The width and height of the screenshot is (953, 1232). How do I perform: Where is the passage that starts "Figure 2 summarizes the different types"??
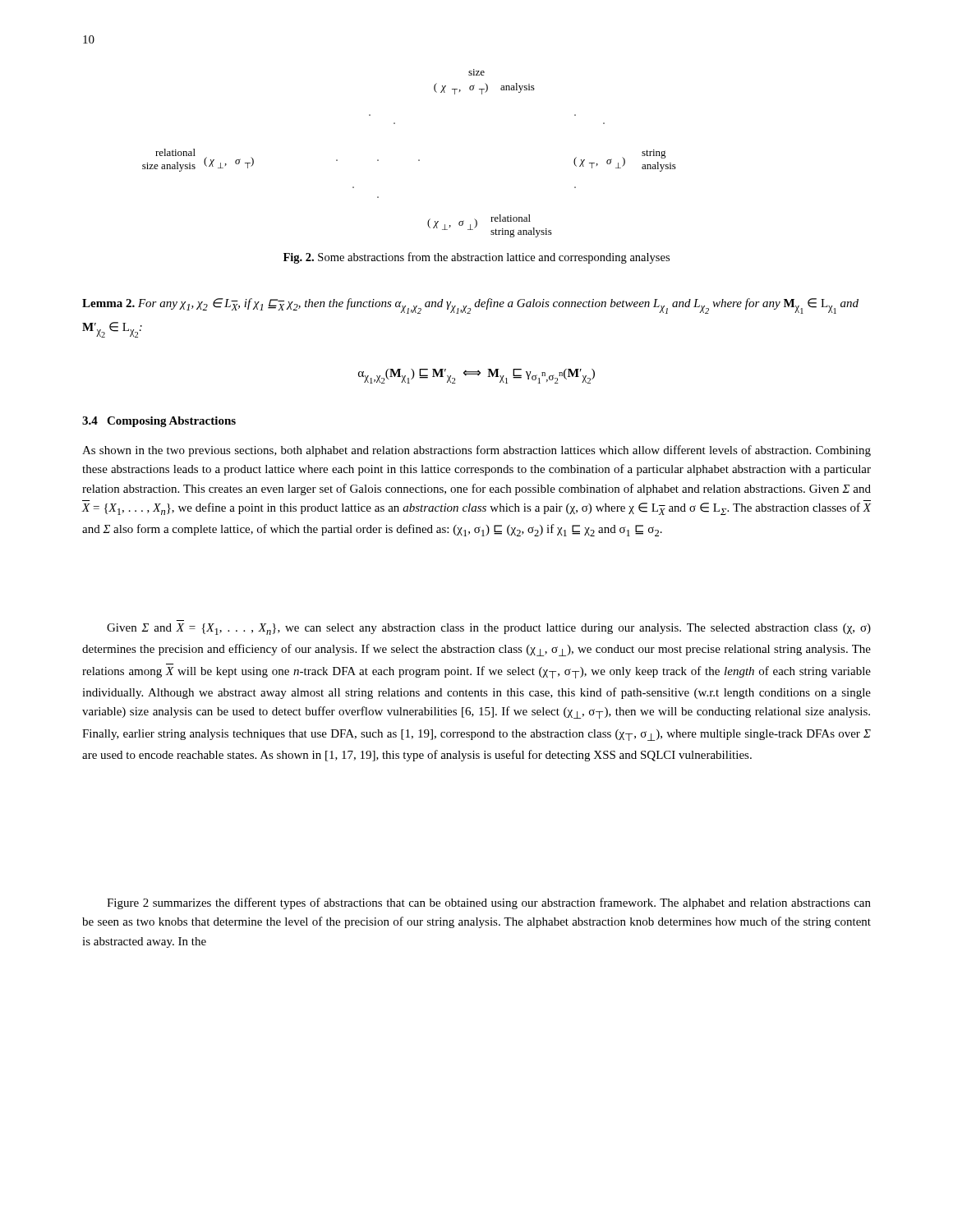pos(476,922)
